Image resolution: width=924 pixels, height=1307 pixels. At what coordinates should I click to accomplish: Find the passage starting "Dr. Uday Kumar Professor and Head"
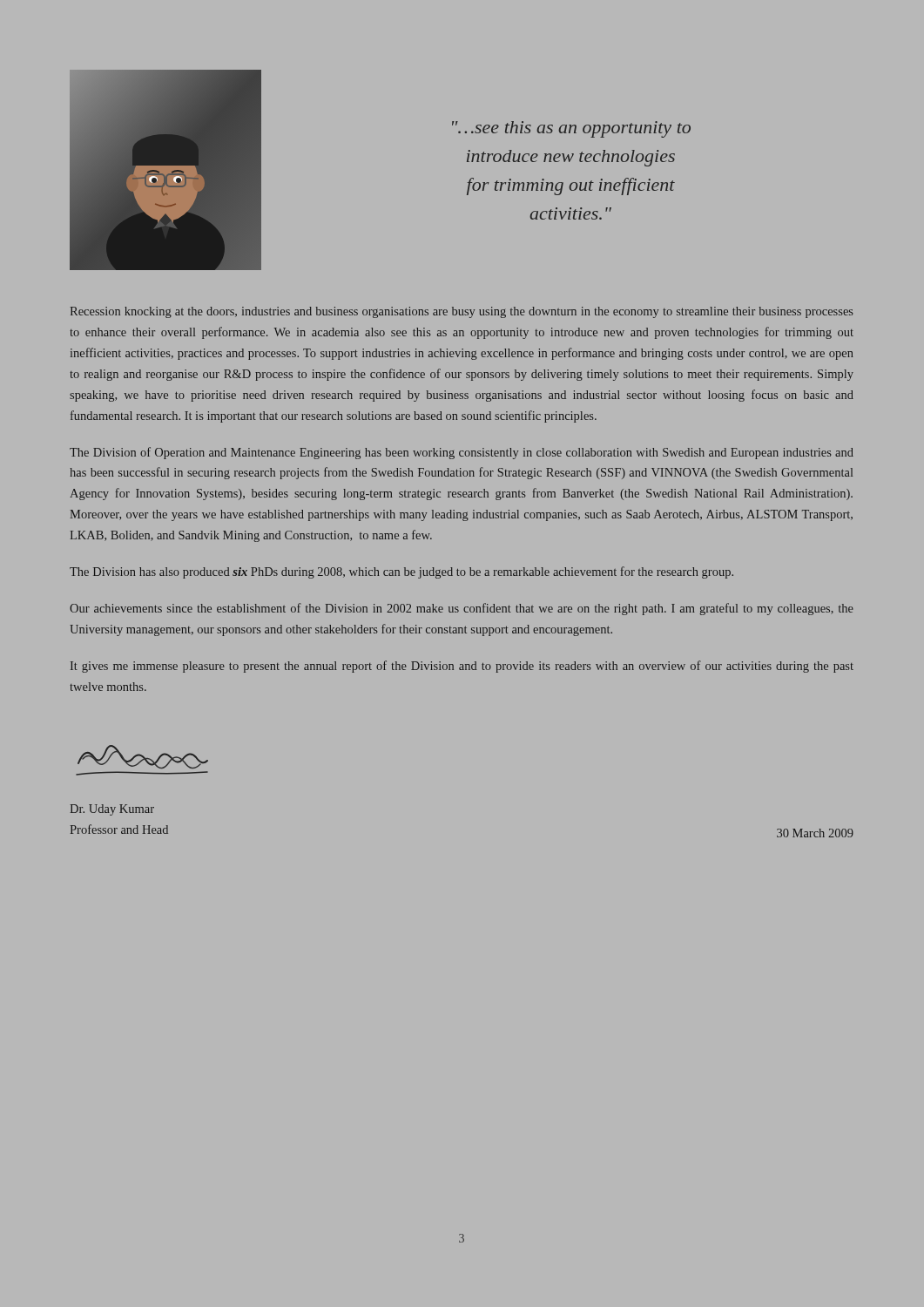119,819
